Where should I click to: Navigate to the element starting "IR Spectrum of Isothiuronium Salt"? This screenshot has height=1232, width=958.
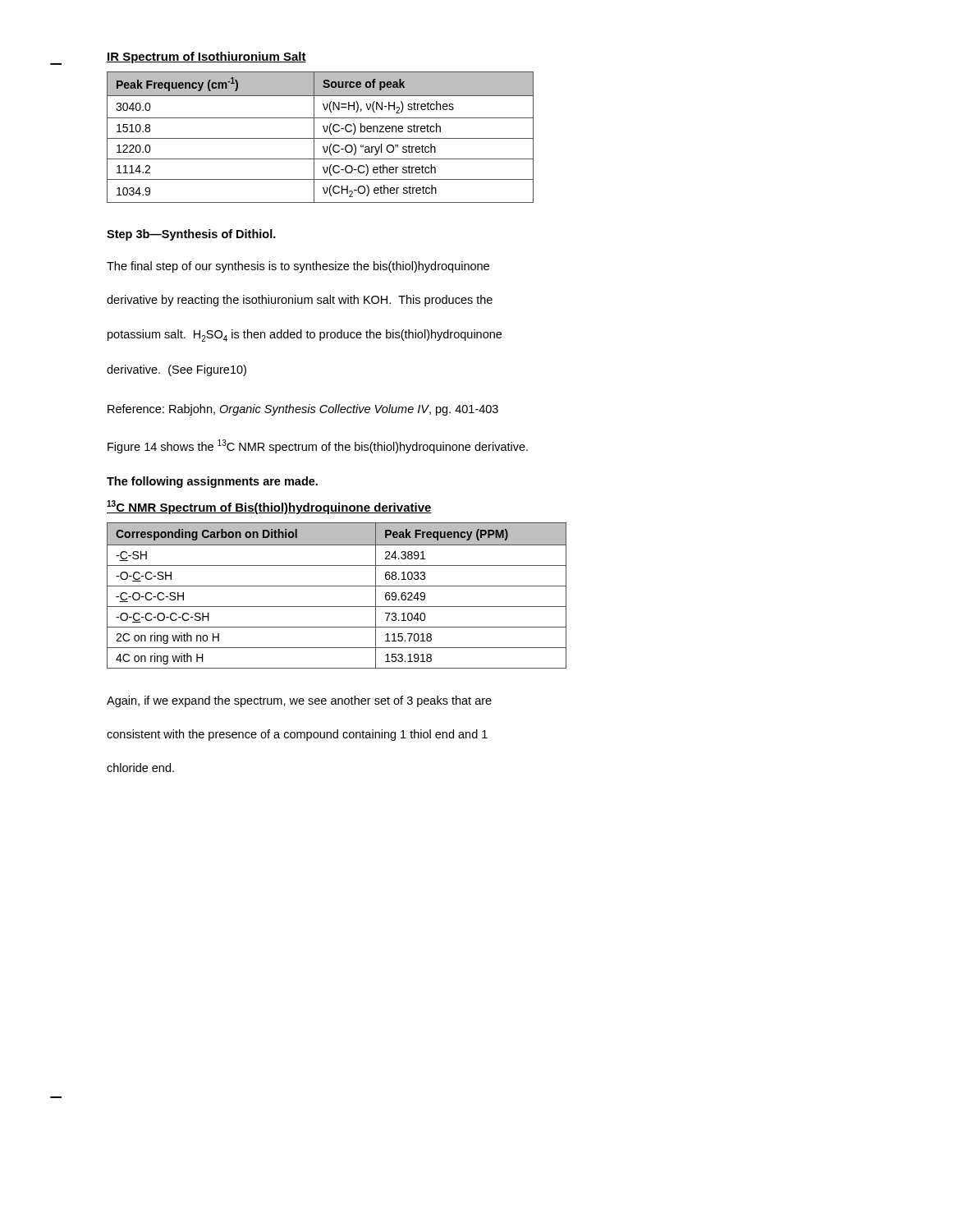point(206,56)
